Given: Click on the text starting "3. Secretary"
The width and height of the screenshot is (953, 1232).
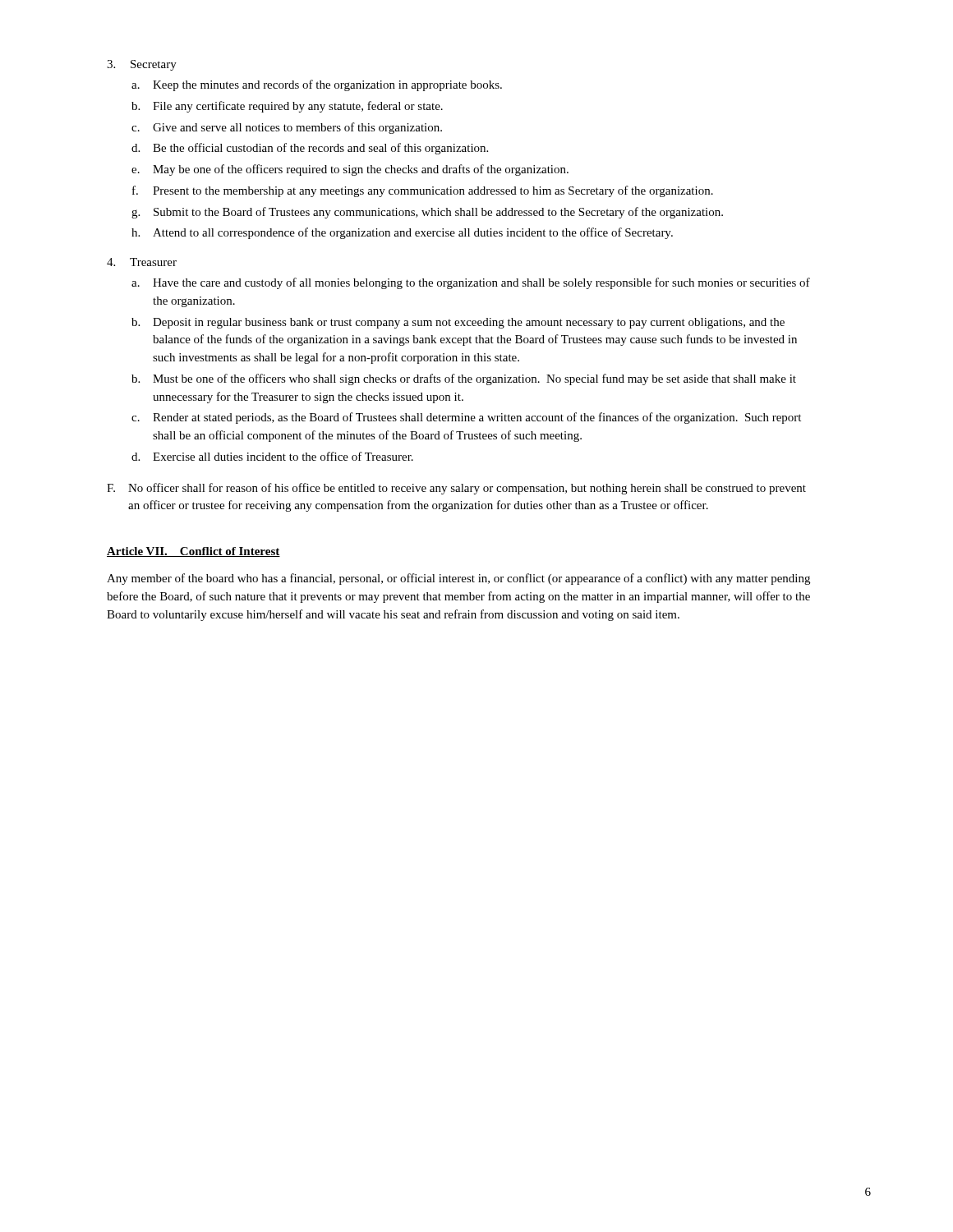Looking at the screenshot, I should [x=142, y=64].
